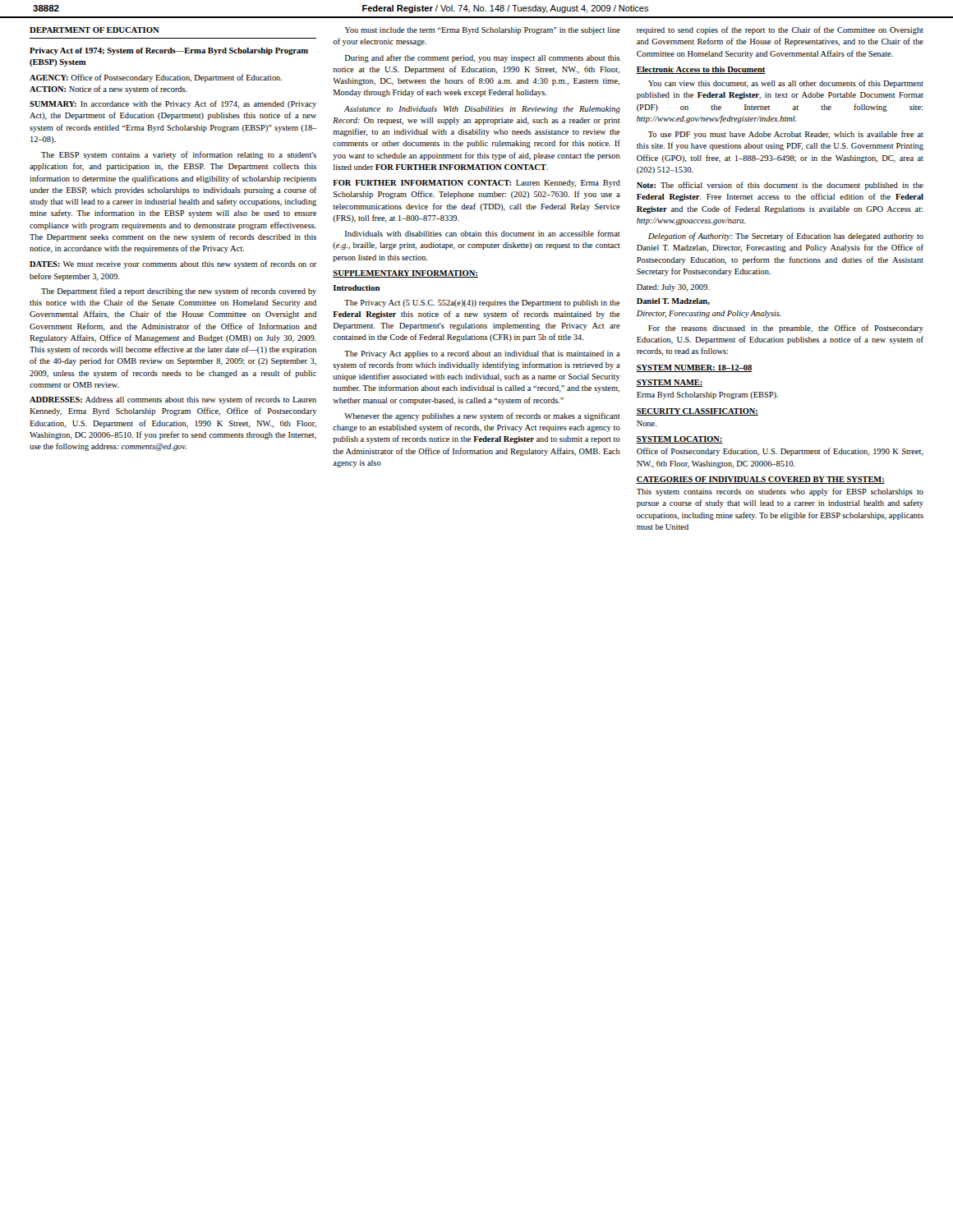
Task: Locate the text block that reads "Office of Postsecondary Education, U.S. Department of"
Action: (780, 457)
